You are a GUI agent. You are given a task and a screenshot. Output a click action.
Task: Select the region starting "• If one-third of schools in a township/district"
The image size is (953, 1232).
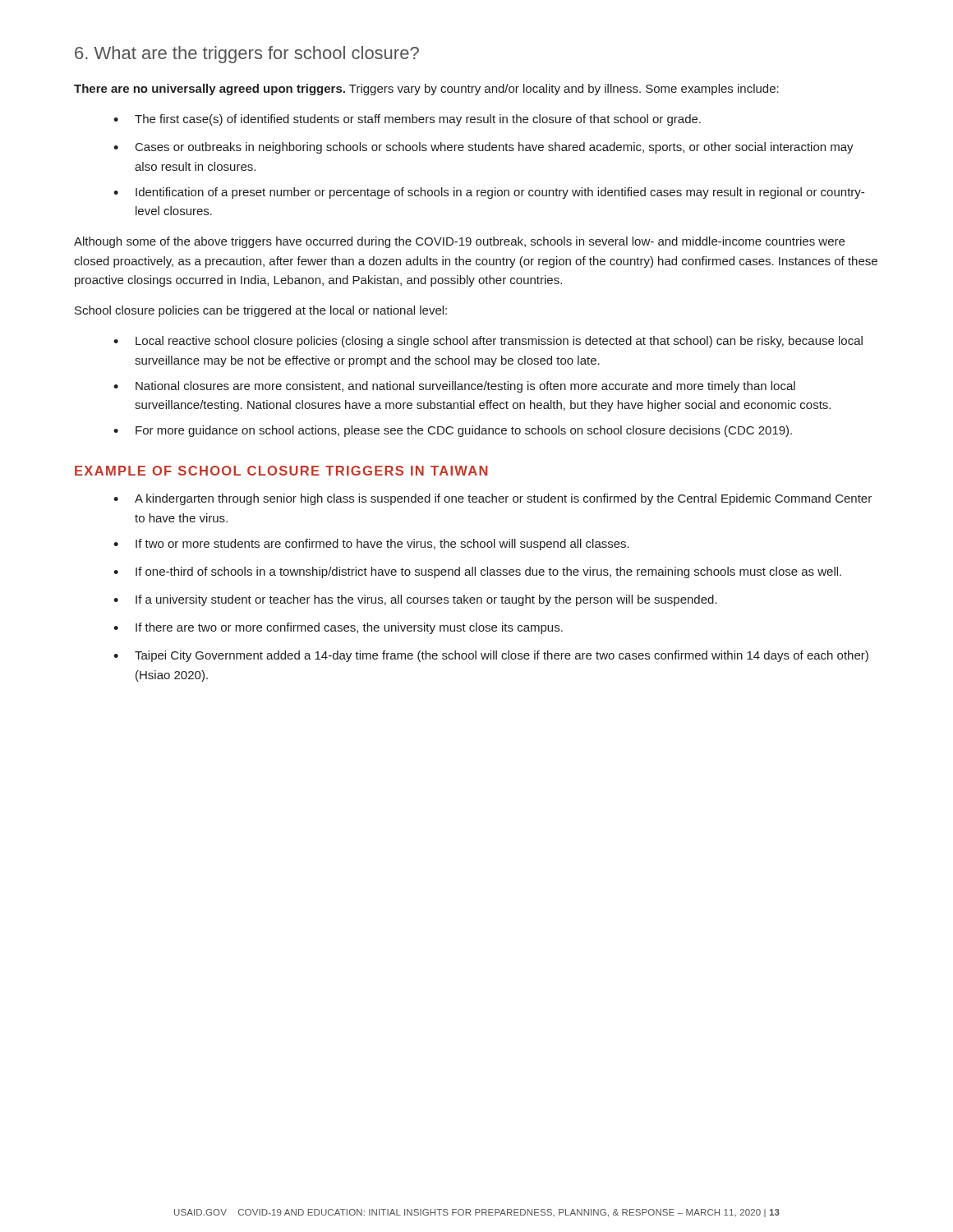pyautogui.click(x=496, y=573)
